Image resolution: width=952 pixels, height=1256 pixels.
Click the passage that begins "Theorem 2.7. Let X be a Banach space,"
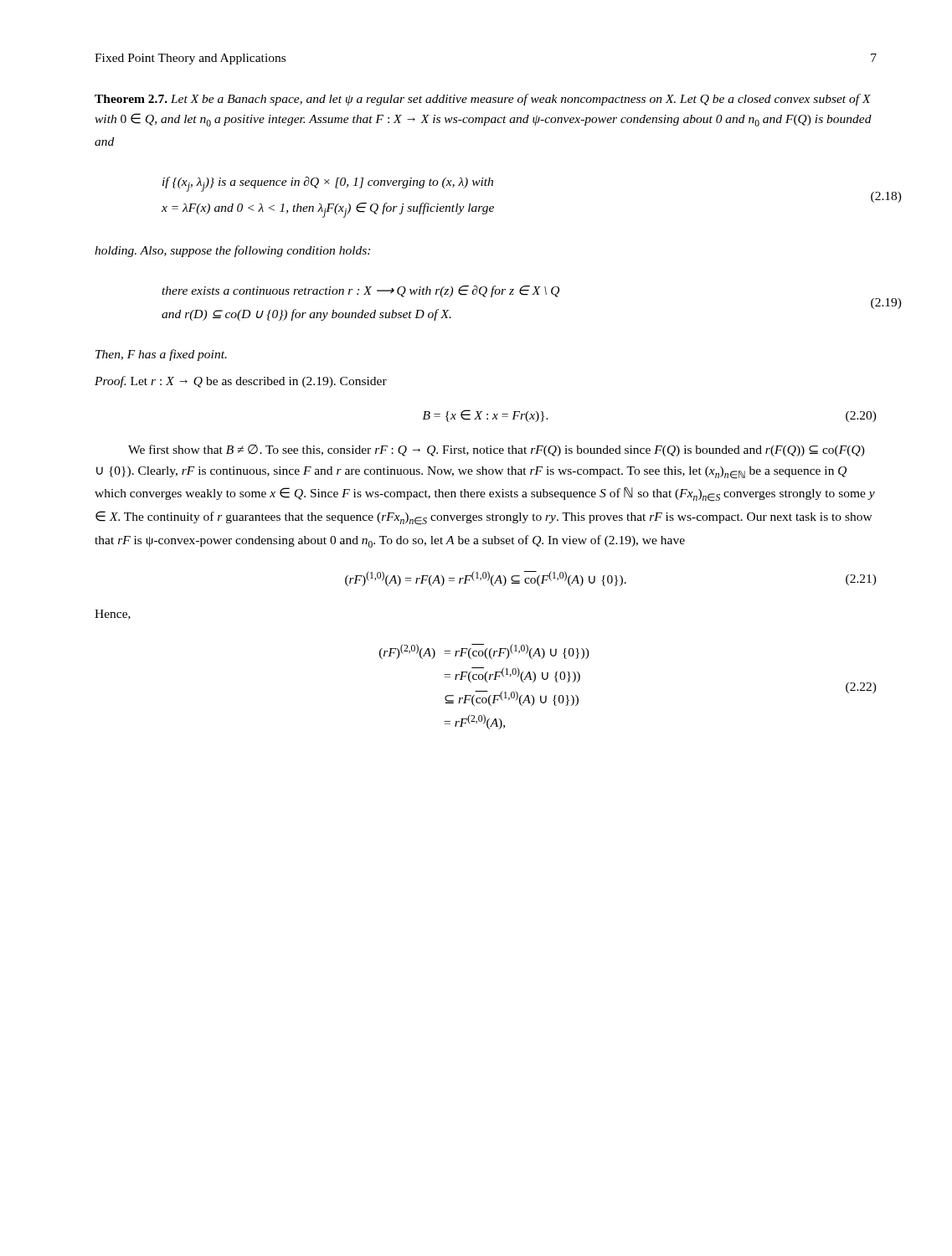(x=486, y=120)
